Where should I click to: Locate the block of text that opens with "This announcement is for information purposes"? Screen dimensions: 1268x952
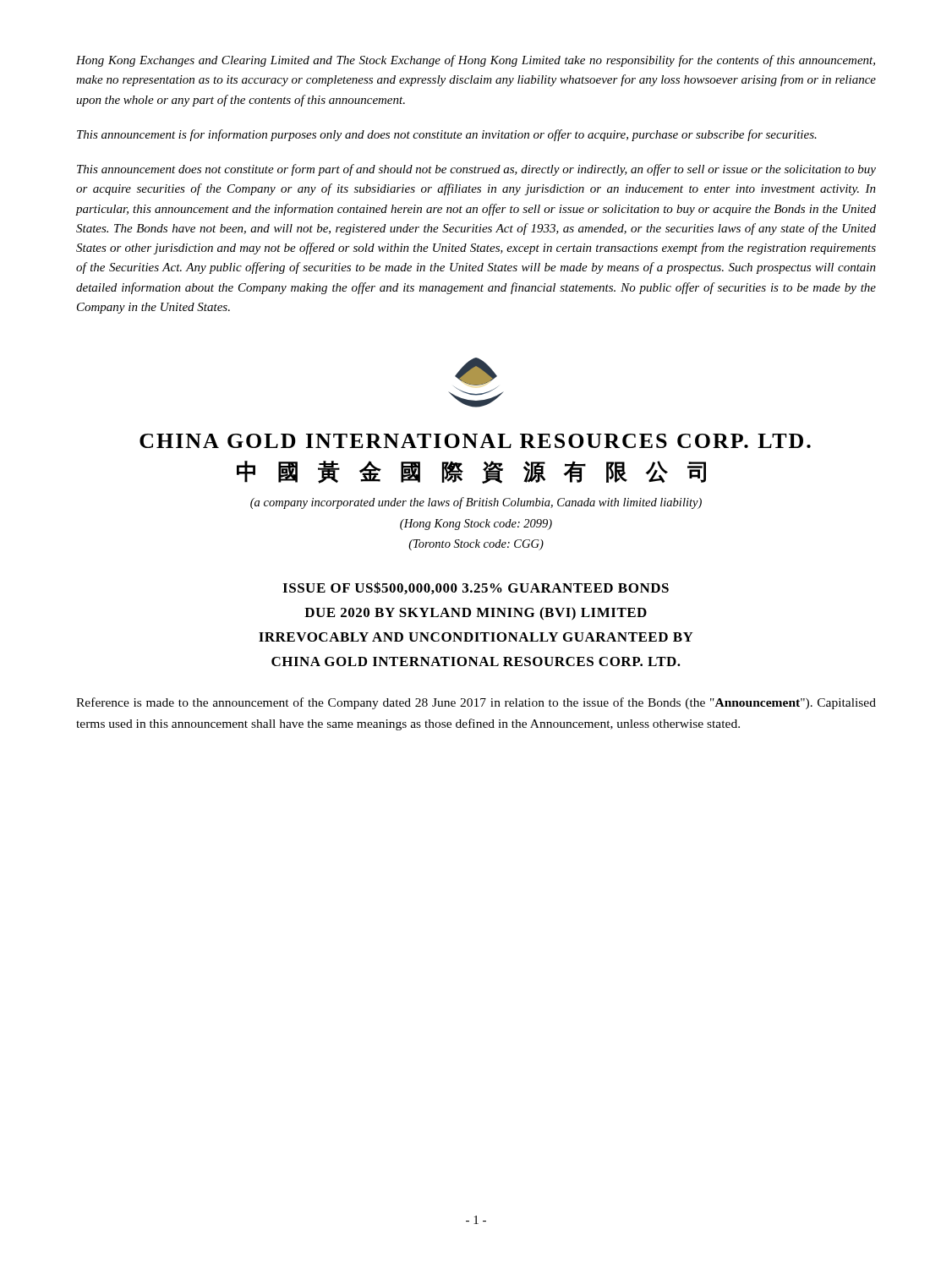coord(447,134)
